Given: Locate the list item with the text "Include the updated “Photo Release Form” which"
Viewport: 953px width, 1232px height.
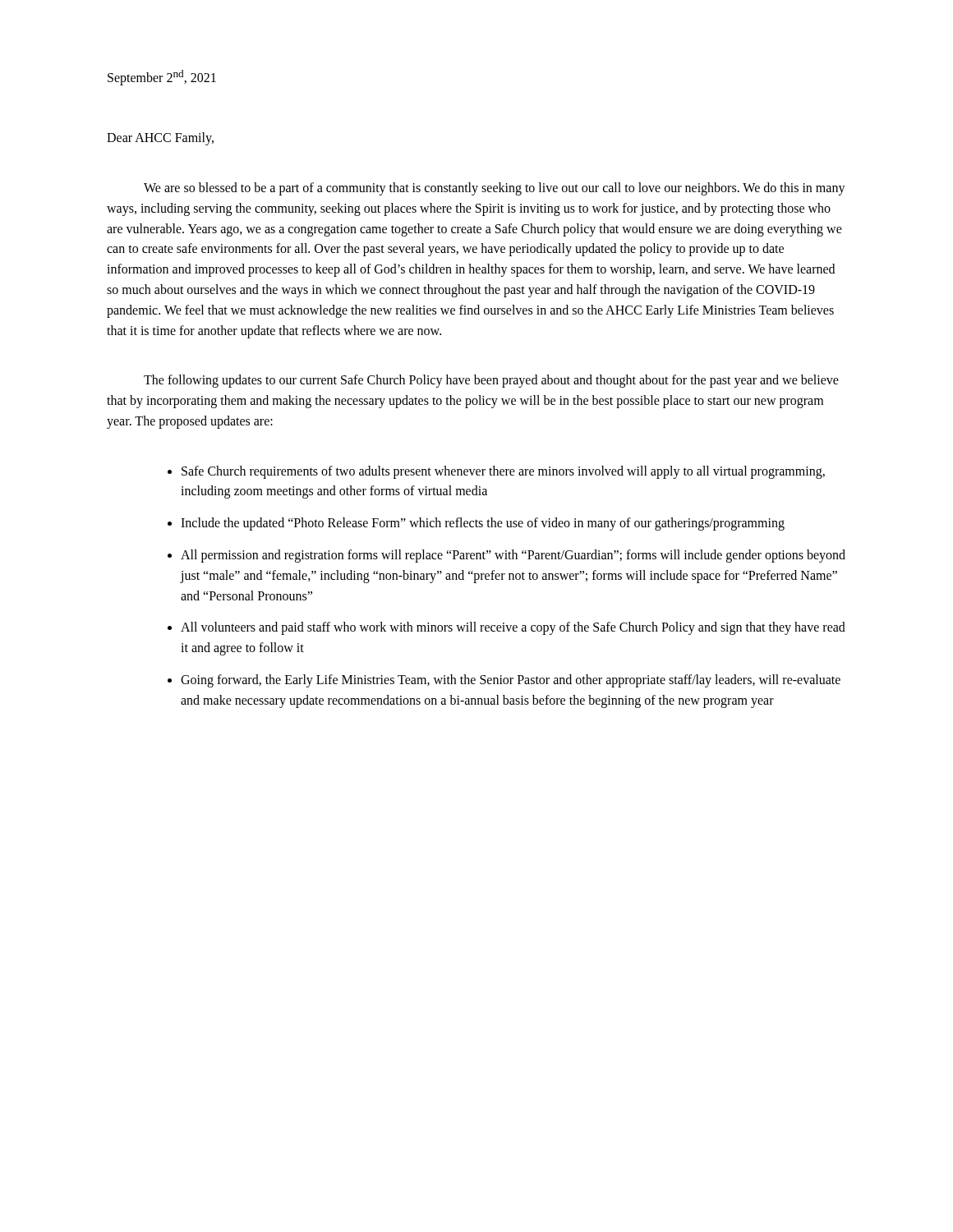Looking at the screenshot, I should pyautogui.click(x=483, y=523).
